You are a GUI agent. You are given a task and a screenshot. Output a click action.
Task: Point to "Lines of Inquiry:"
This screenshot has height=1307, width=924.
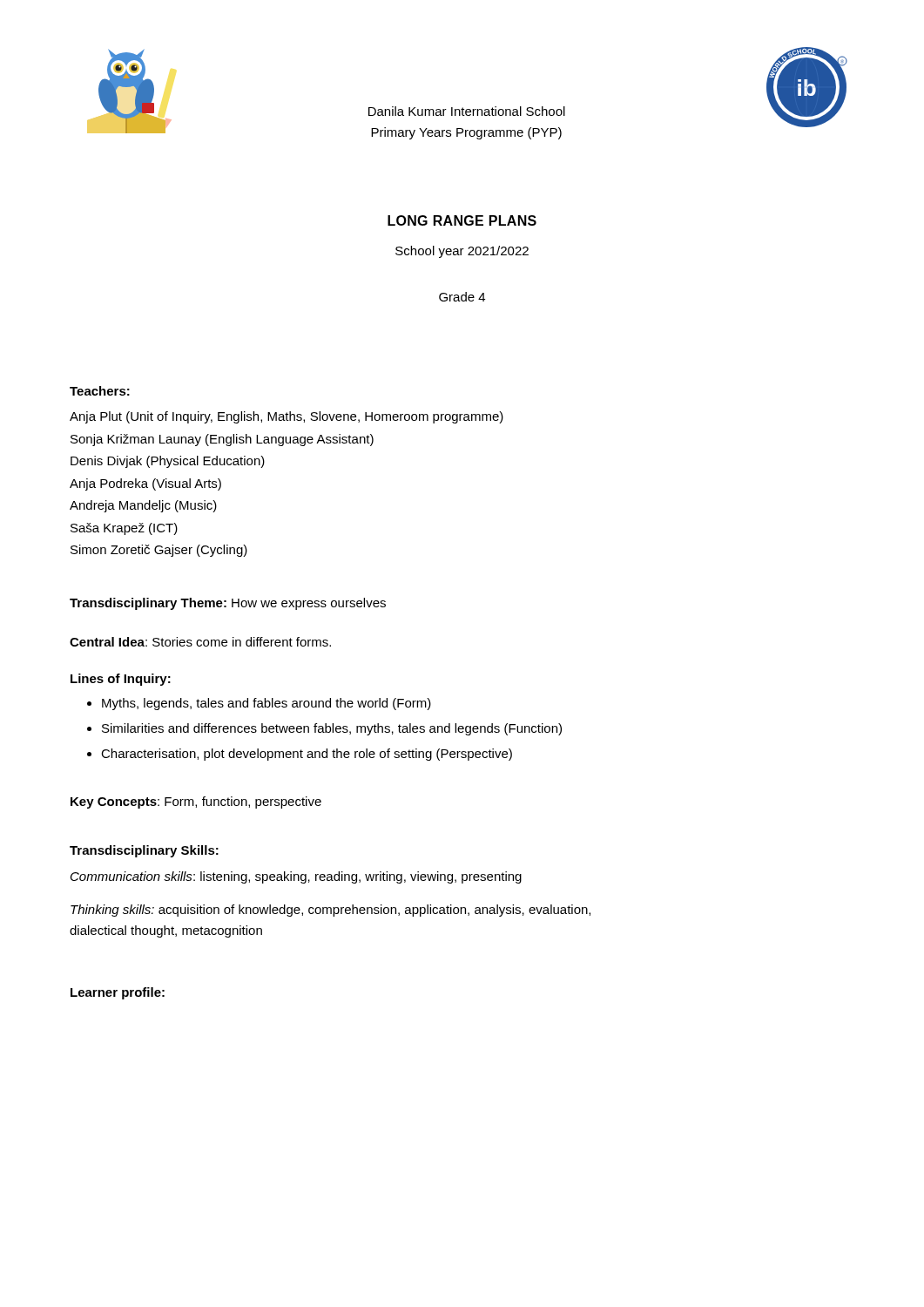(x=120, y=678)
